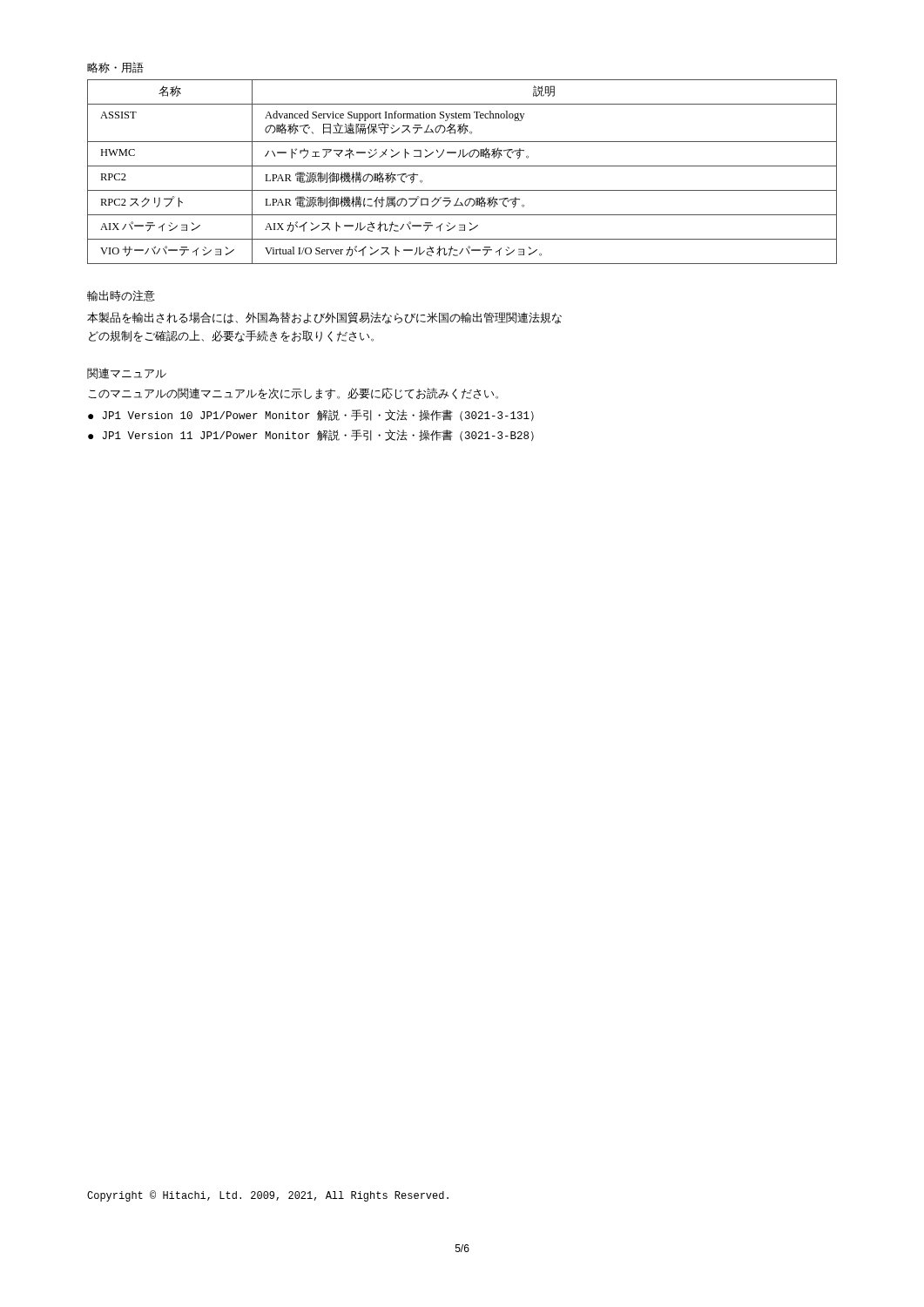Click on the text block containing "Copyright © Hitachi, Ltd. 2009,"
The width and height of the screenshot is (924, 1307).
point(269,1196)
